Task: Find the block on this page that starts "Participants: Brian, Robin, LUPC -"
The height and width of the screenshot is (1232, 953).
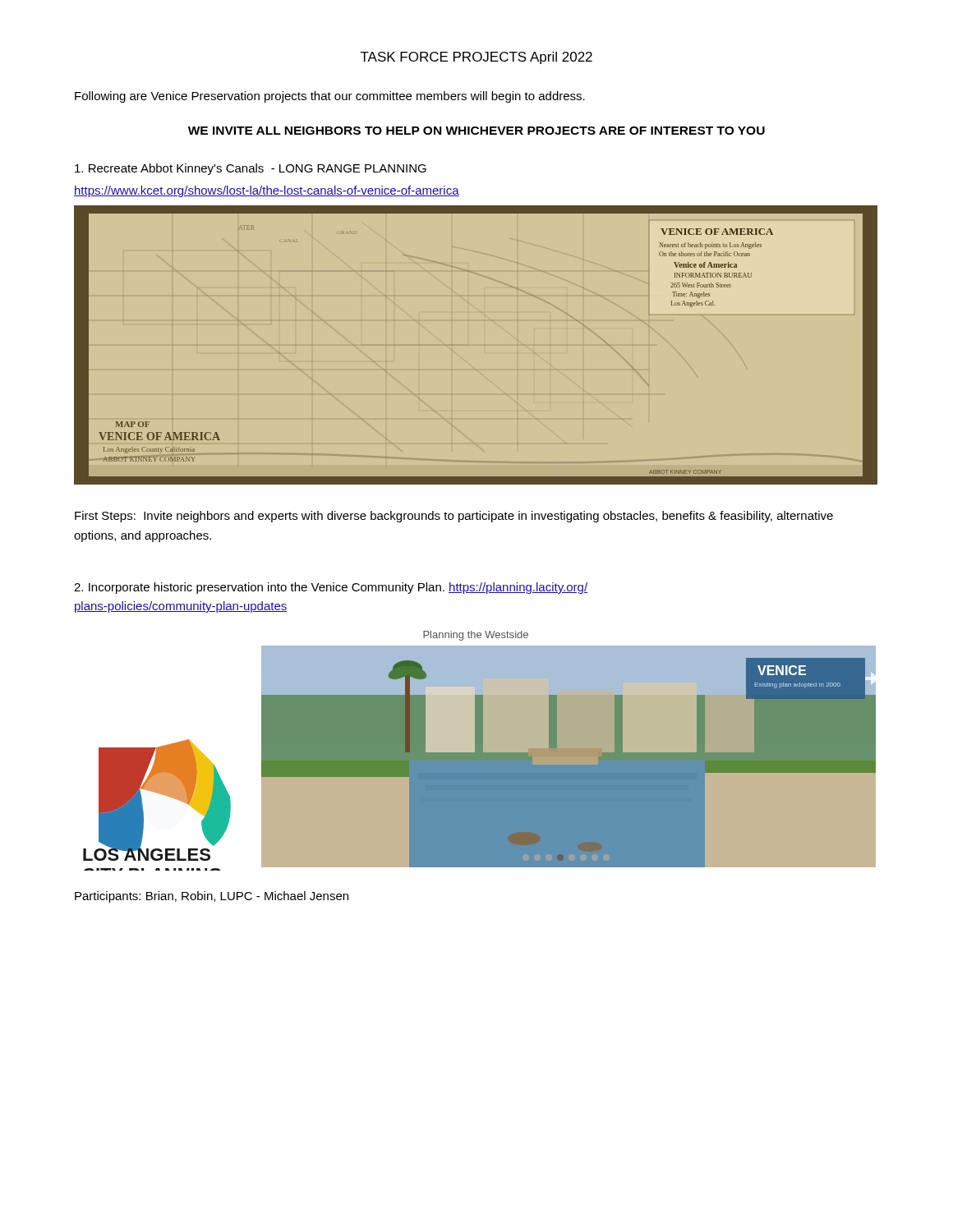Action: [212, 896]
